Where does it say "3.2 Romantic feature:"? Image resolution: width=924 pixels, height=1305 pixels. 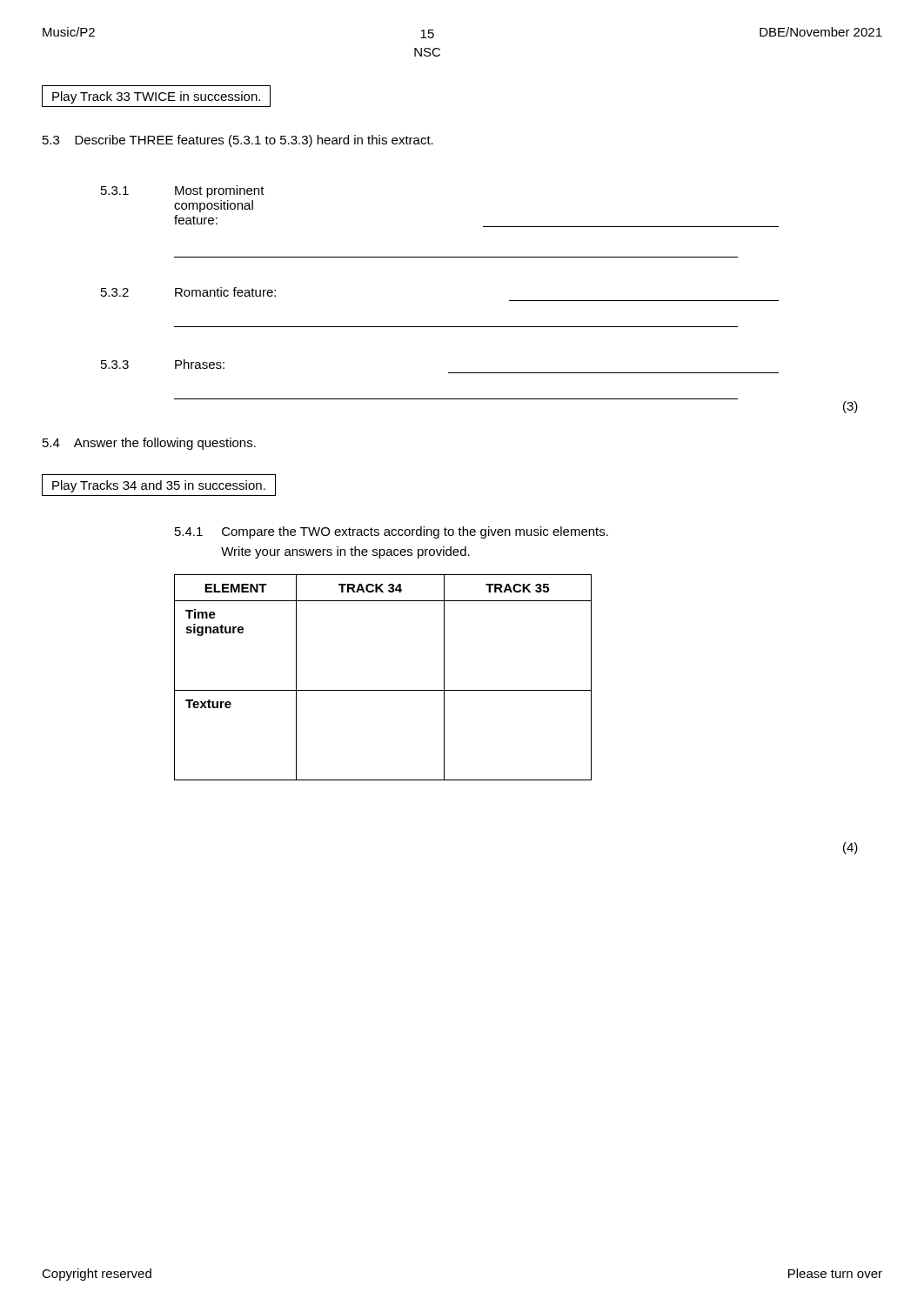188,292
